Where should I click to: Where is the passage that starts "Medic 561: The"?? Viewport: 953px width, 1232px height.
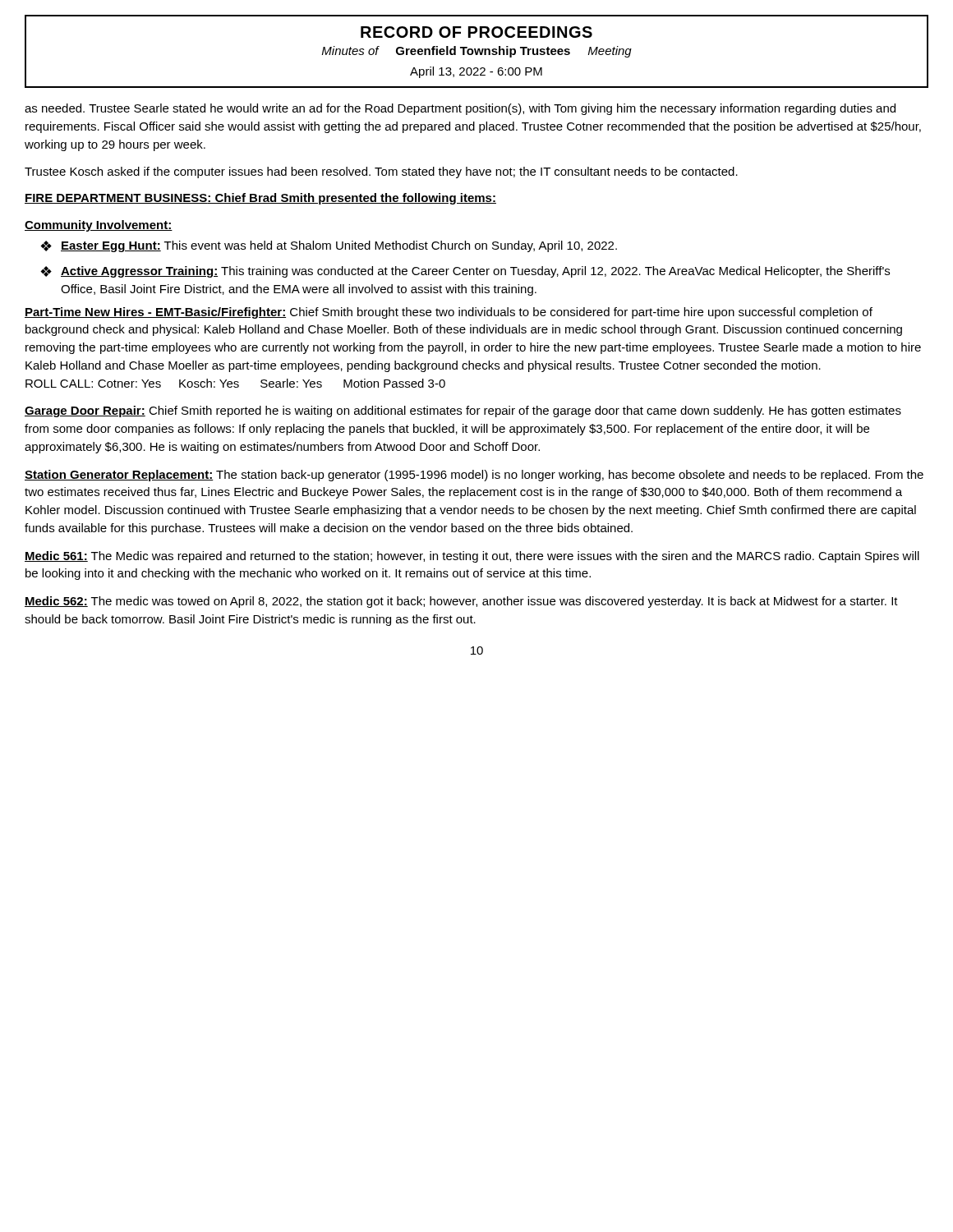(472, 564)
